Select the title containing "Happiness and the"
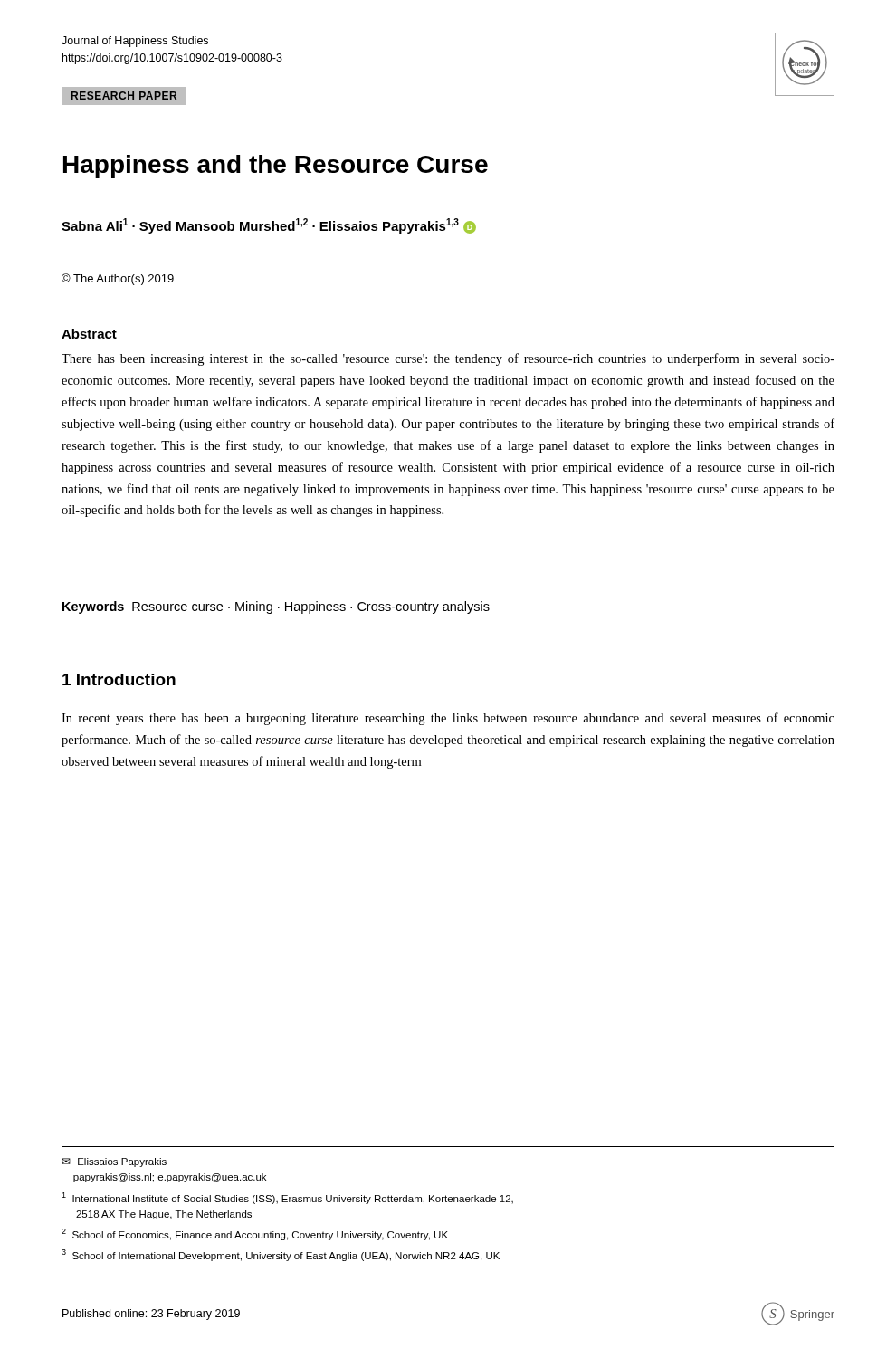This screenshot has width=896, height=1358. click(x=388, y=165)
